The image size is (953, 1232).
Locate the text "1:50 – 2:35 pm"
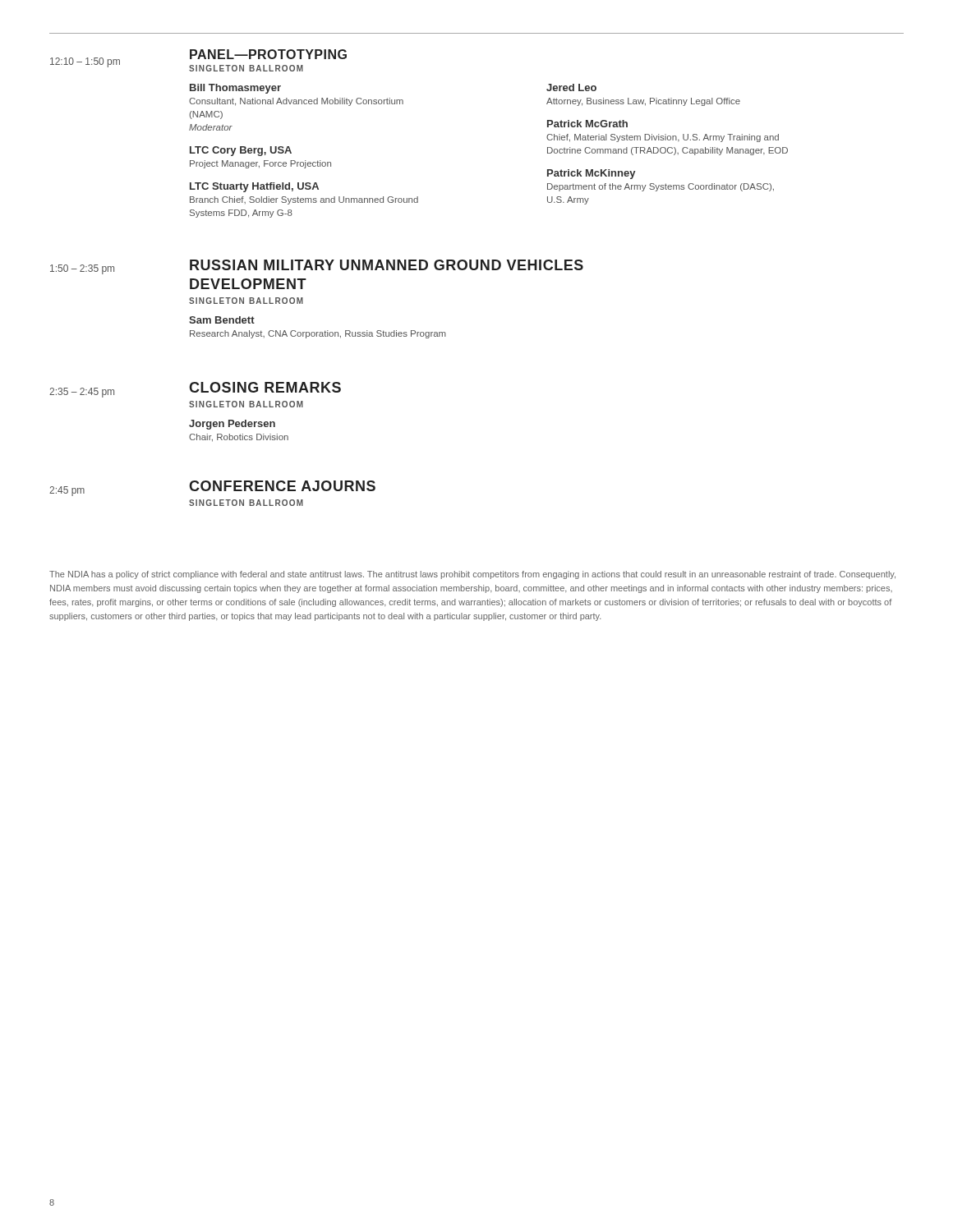(x=82, y=269)
